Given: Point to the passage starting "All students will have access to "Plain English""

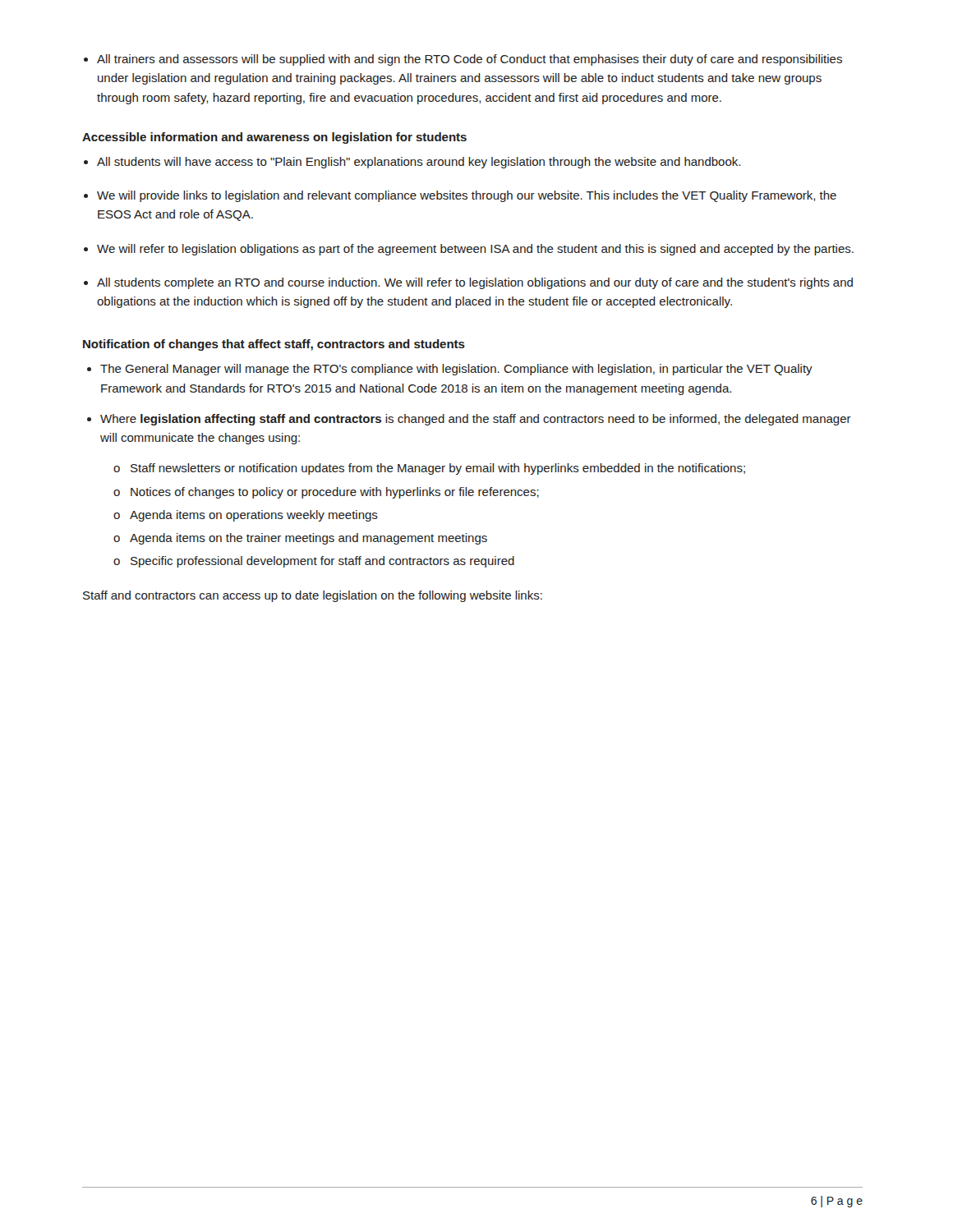Looking at the screenshot, I should point(480,161).
